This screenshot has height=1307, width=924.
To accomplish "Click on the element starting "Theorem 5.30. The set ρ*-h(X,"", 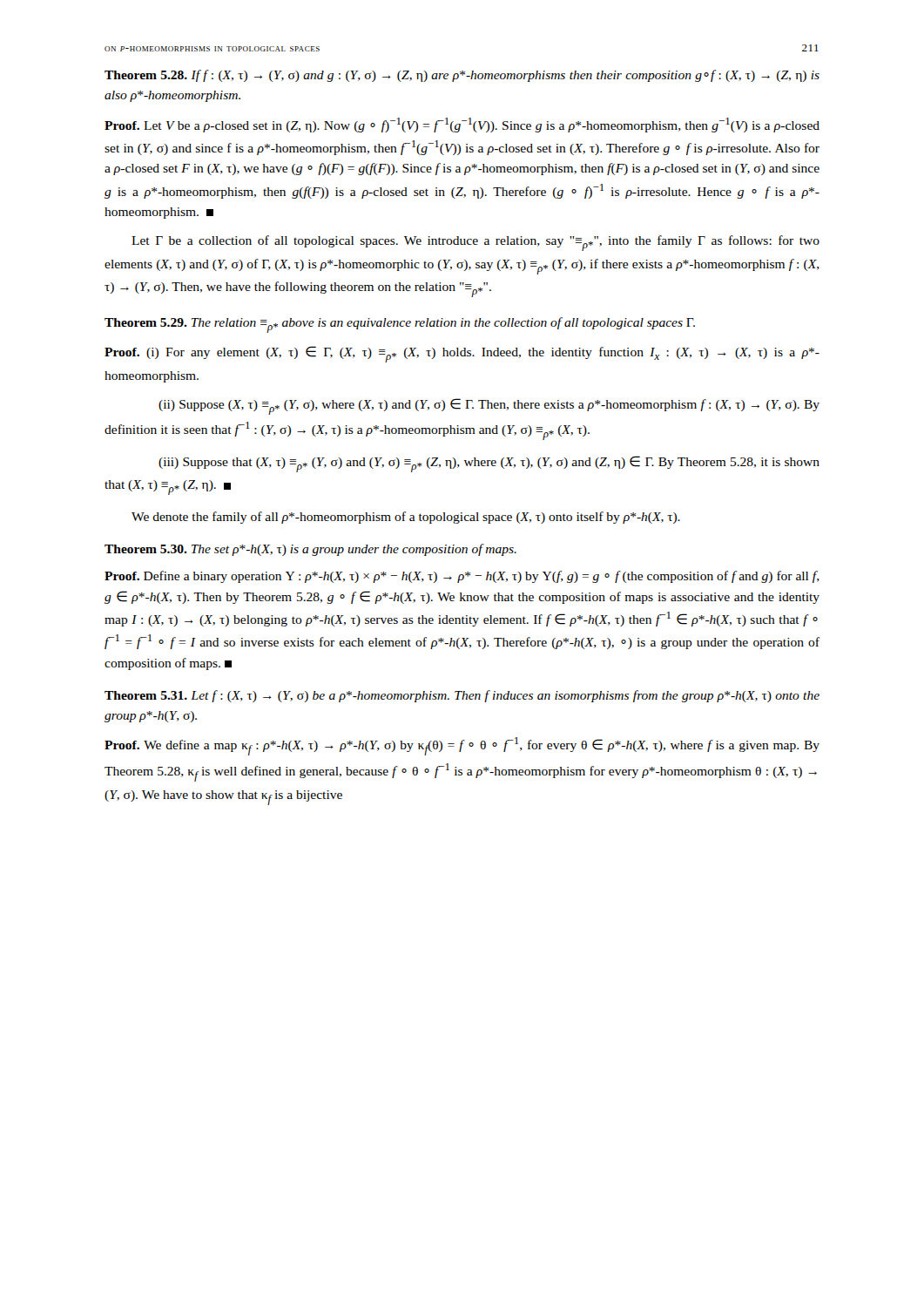I will [311, 549].
